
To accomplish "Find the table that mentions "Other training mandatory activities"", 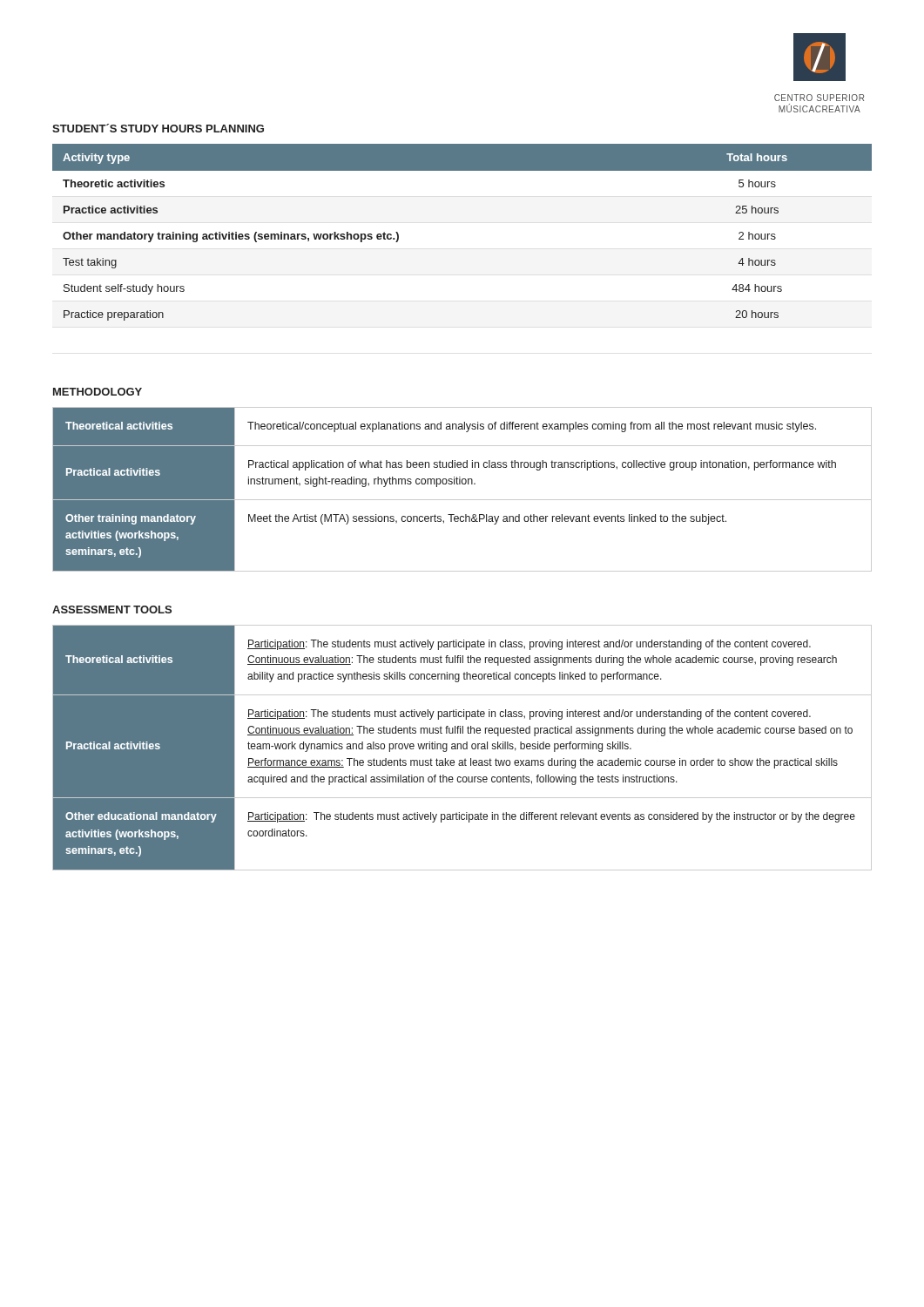I will [x=462, y=489].
